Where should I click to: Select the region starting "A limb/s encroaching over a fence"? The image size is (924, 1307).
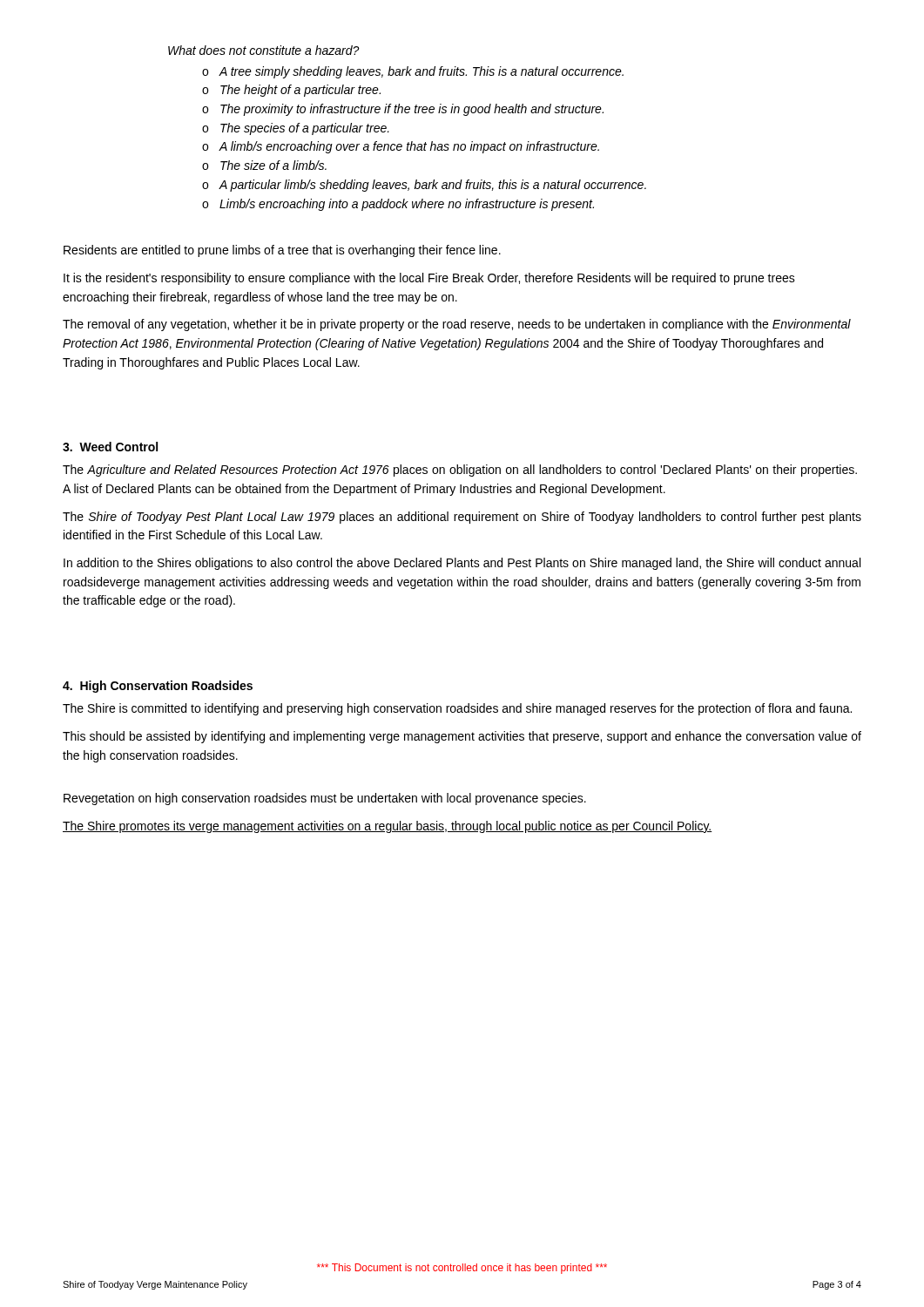[x=410, y=147]
